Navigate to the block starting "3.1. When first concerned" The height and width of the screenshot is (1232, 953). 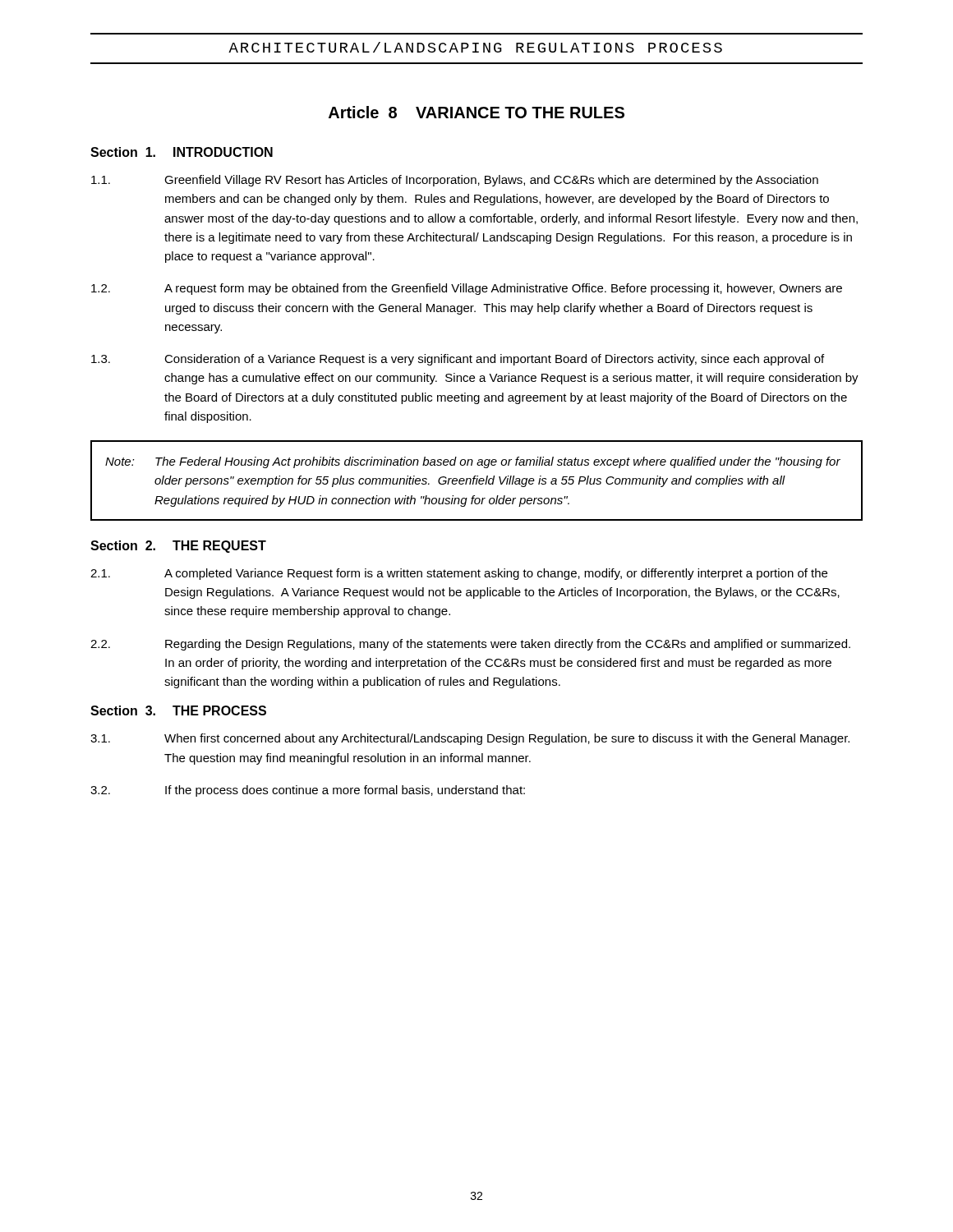(476, 748)
